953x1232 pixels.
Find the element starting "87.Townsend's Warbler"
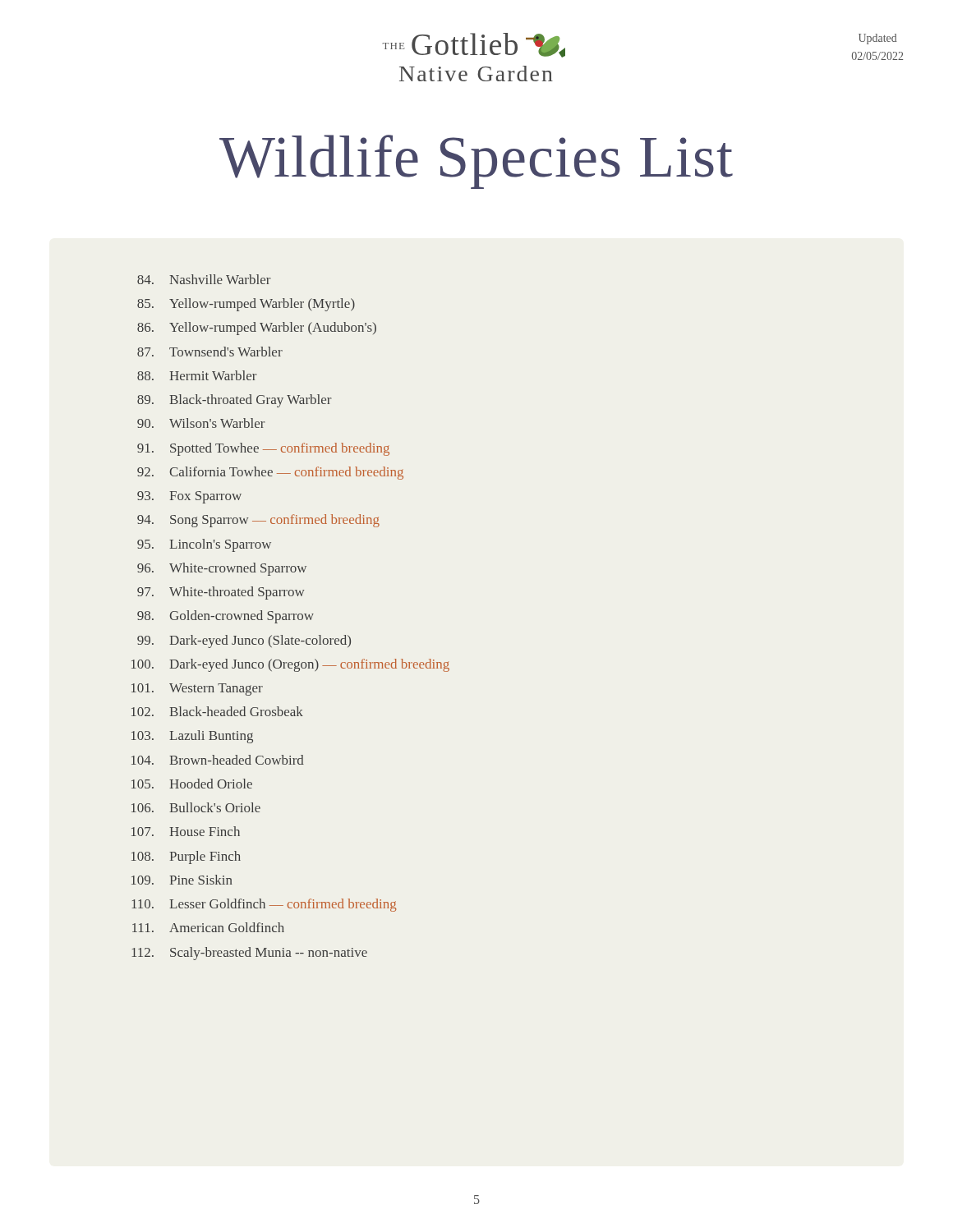pyautogui.click(x=195, y=352)
